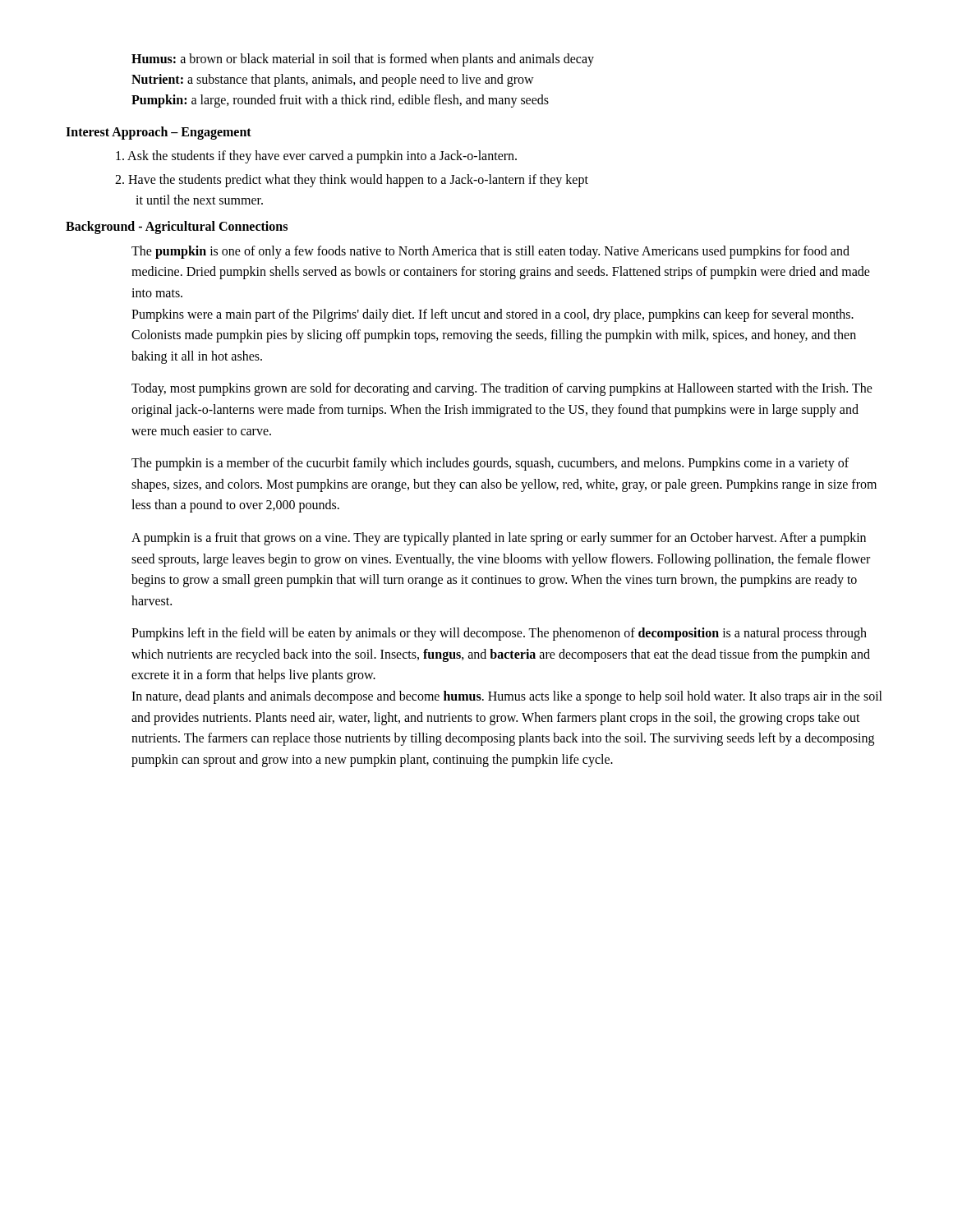The height and width of the screenshot is (1232, 953).
Task: Locate the element starting "The pumpkin is one of only a"
Action: (501, 303)
